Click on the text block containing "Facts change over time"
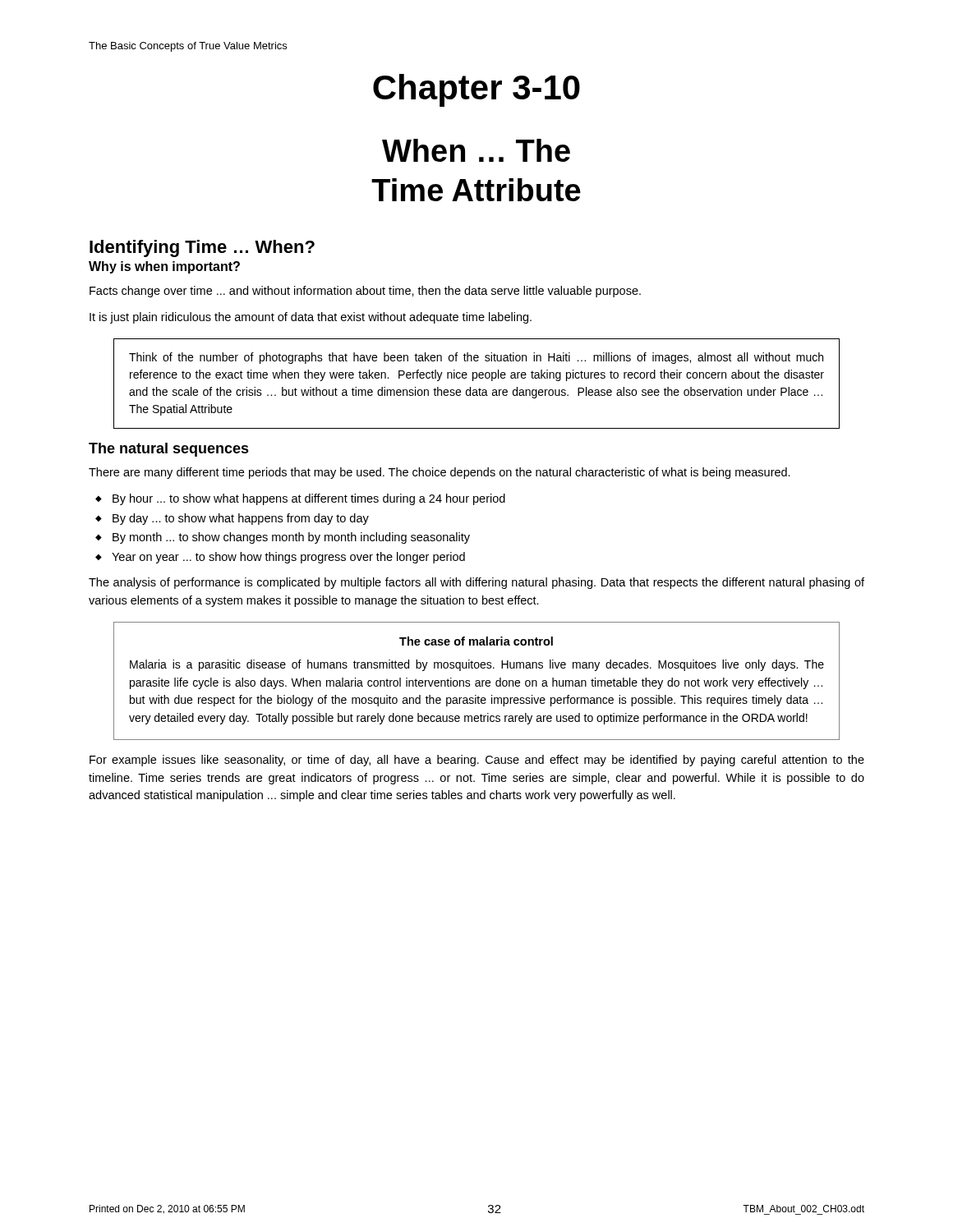Screen dimensions: 1232x953 [365, 291]
